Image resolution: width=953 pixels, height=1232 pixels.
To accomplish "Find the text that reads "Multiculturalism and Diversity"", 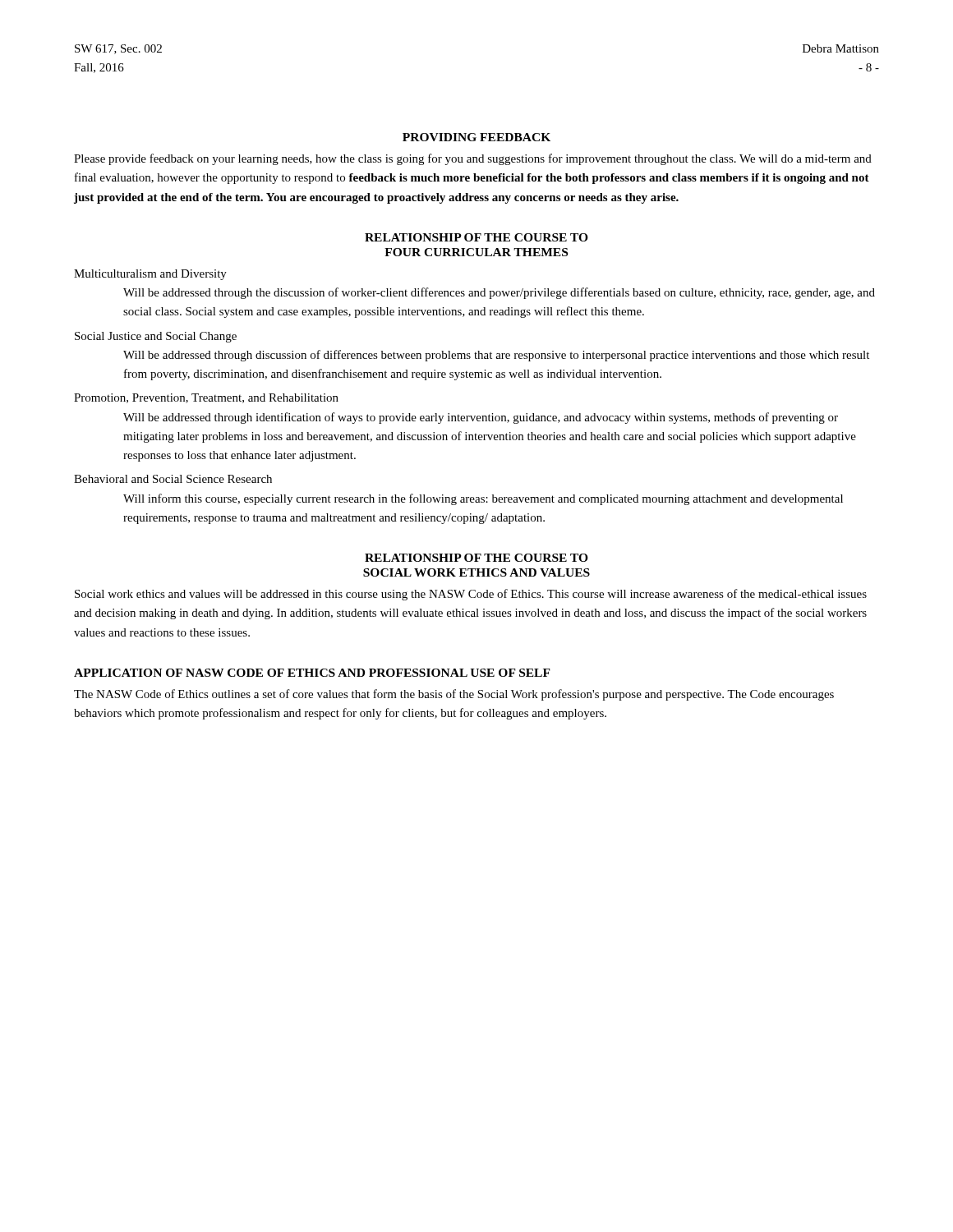I will click(150, 273).
